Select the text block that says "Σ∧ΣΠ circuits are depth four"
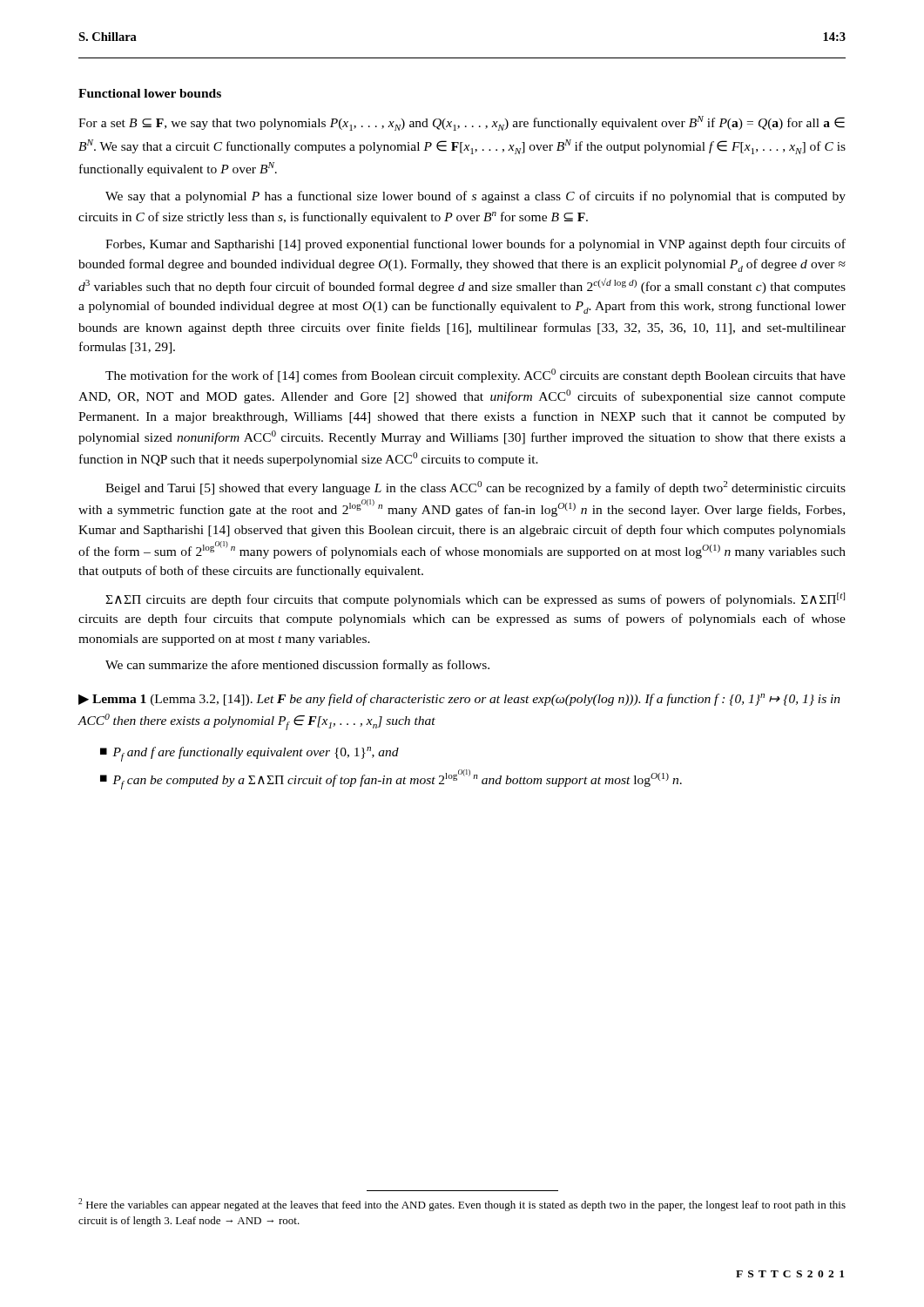This screenshot has width=924, height=1307. tap(462, 618)
